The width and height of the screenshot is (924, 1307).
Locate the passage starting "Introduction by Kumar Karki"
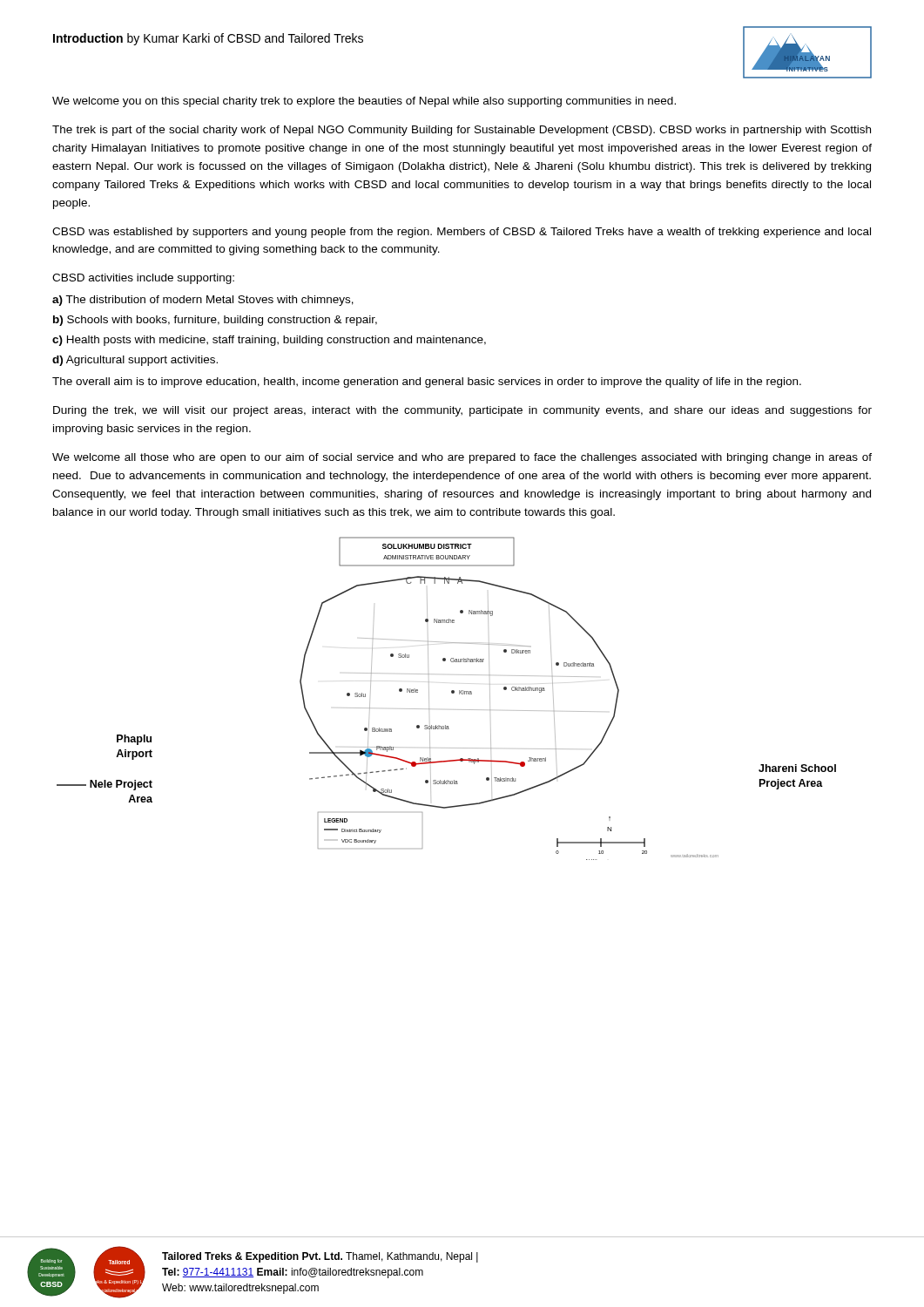coord(208,38)
